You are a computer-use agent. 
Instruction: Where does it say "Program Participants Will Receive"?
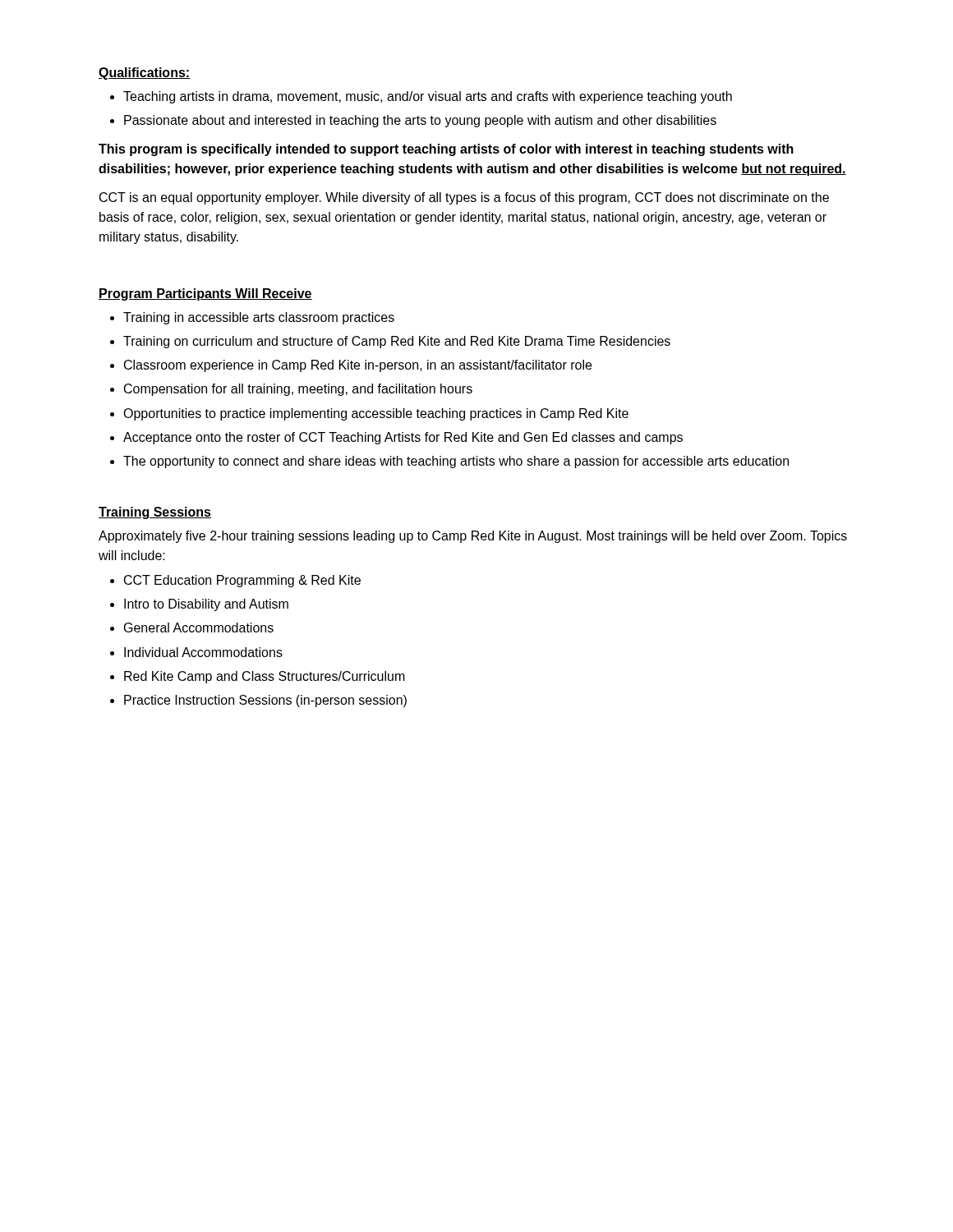click(205, 294)
